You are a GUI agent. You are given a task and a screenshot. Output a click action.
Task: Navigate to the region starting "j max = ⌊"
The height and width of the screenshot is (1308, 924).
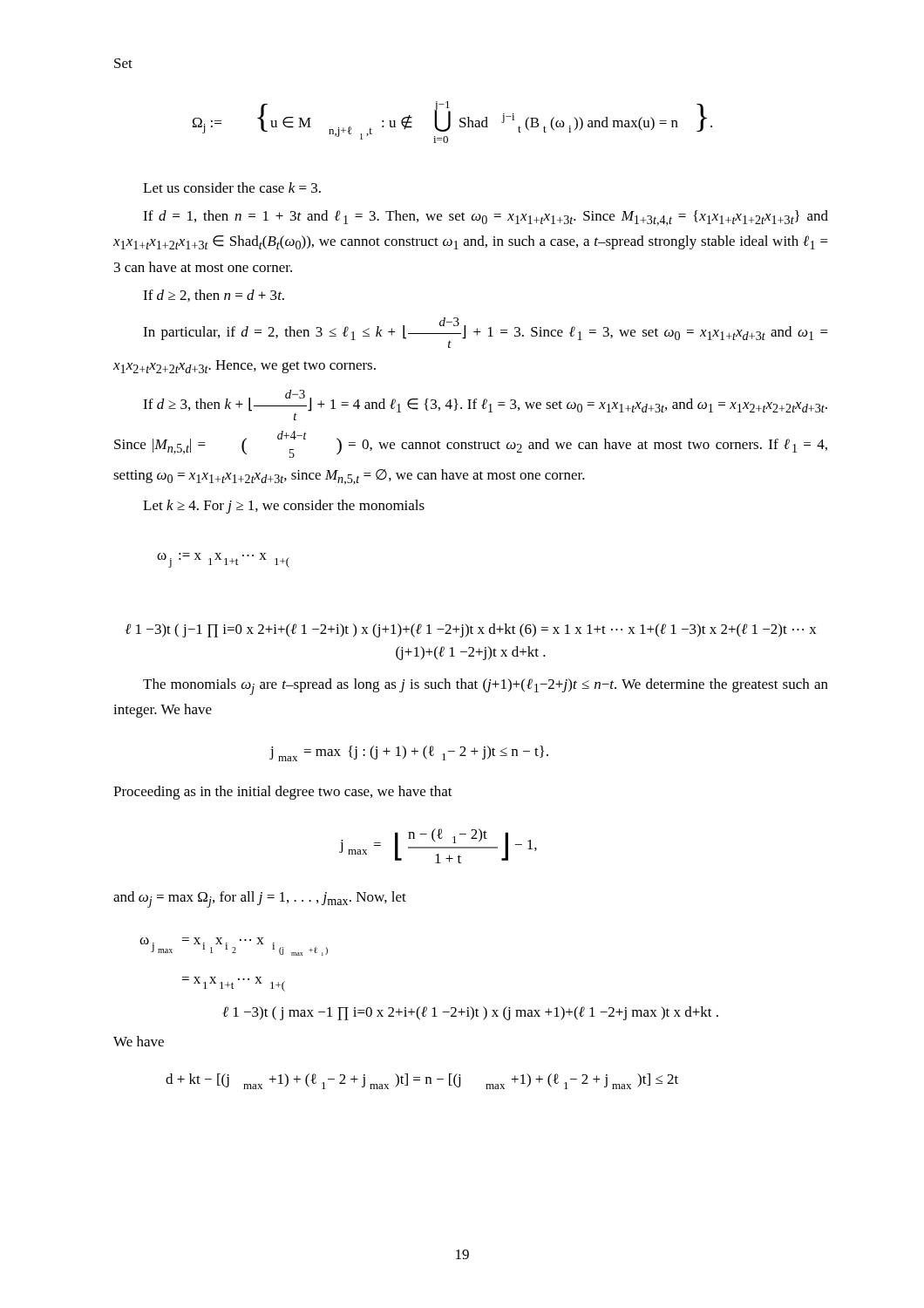(471, 845)
